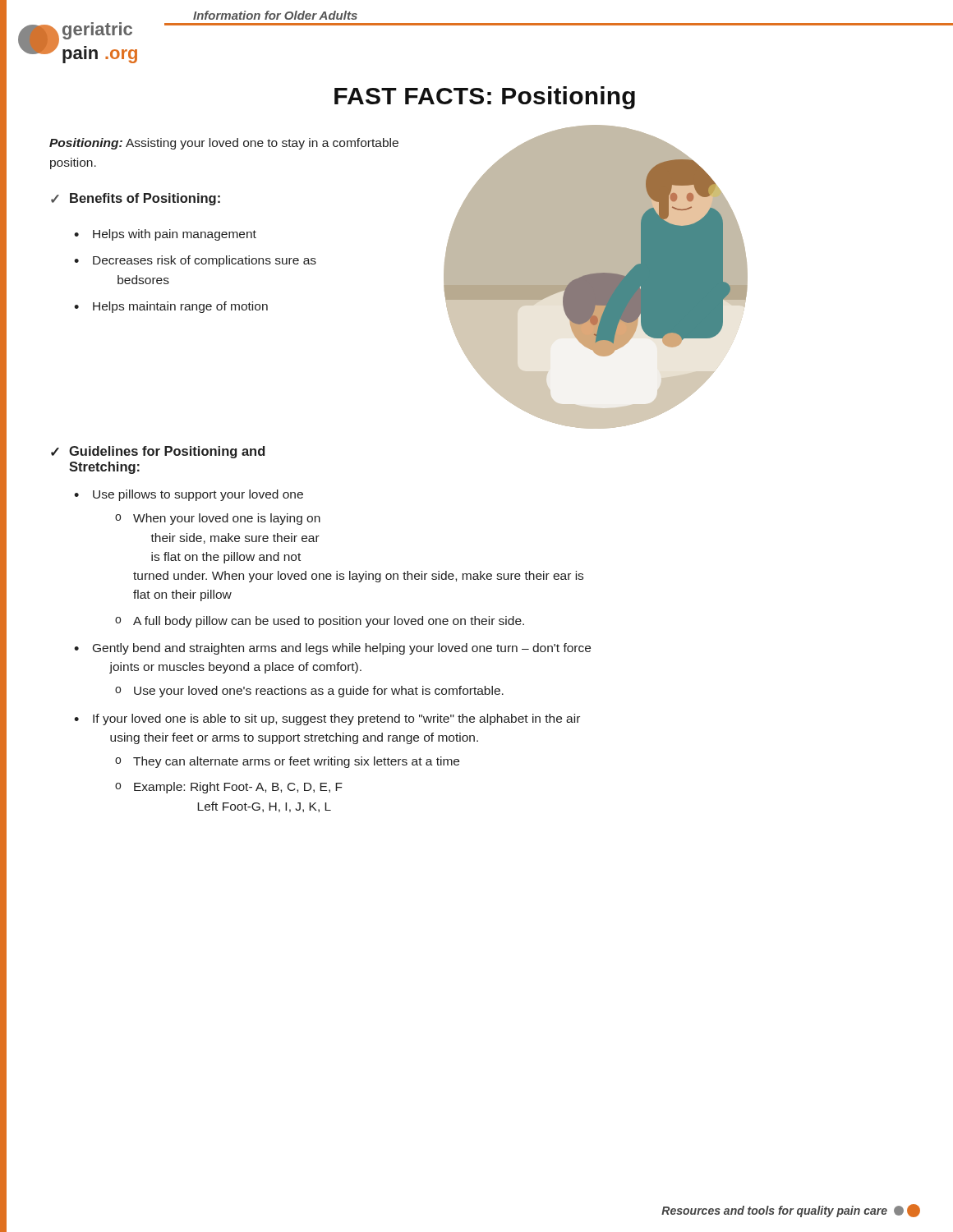Click on the passage starting "o A full body pillow can be used"
The height and width of the screenshot is (1232, 953).
pos(320,619)
